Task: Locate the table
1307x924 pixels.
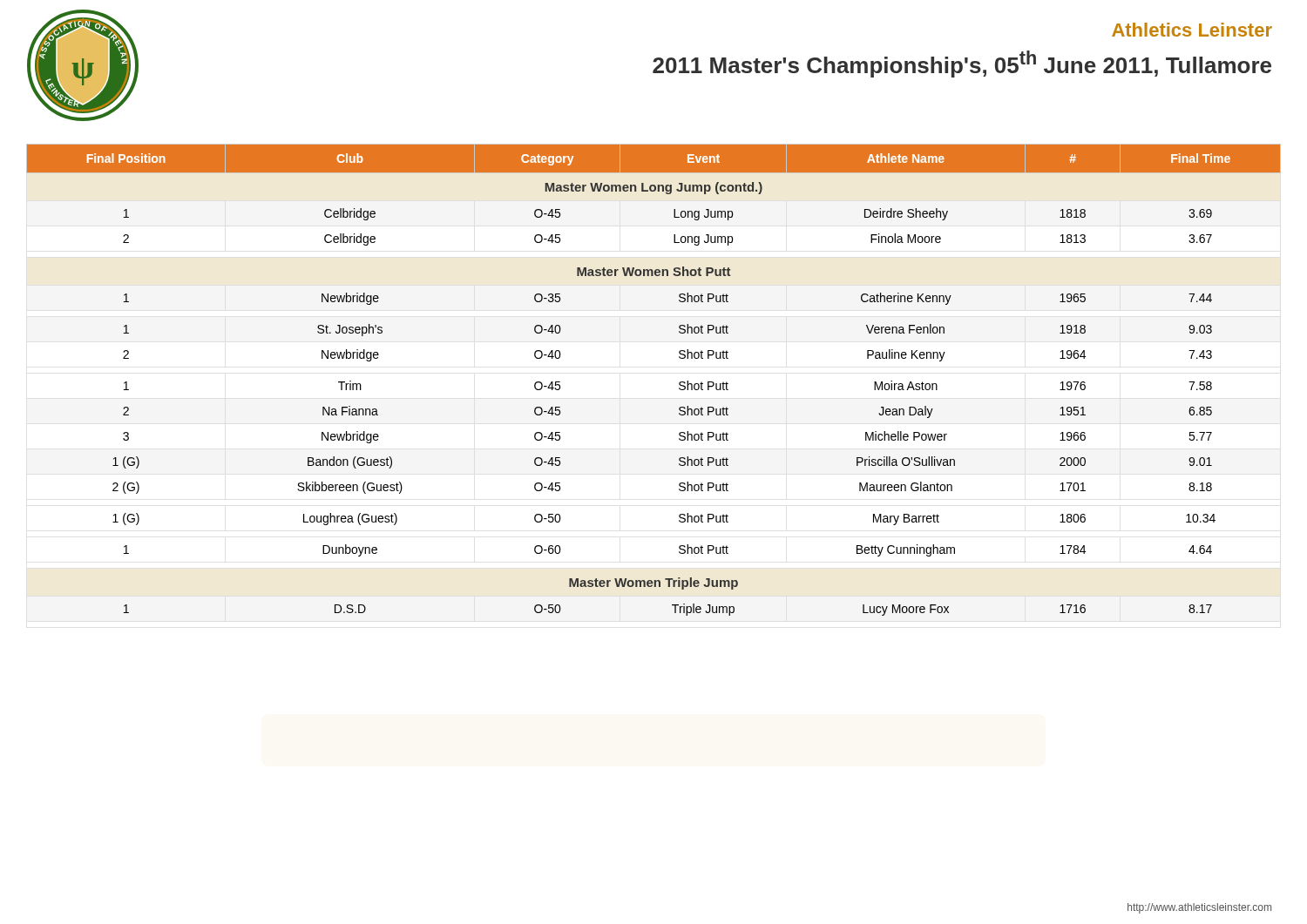Action: pos(654,386)
